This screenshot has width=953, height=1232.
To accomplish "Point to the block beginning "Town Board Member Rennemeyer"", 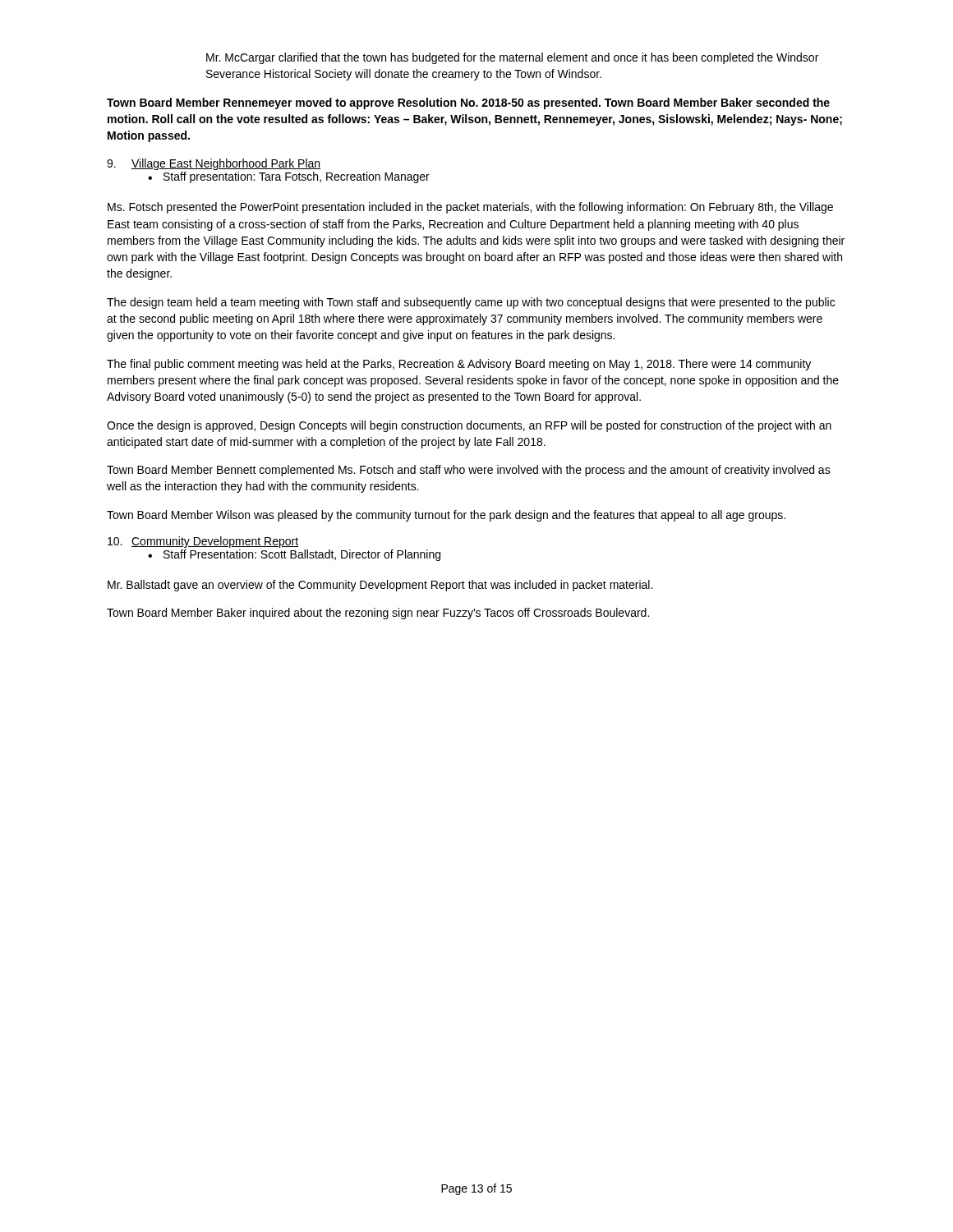I will 475,119.
